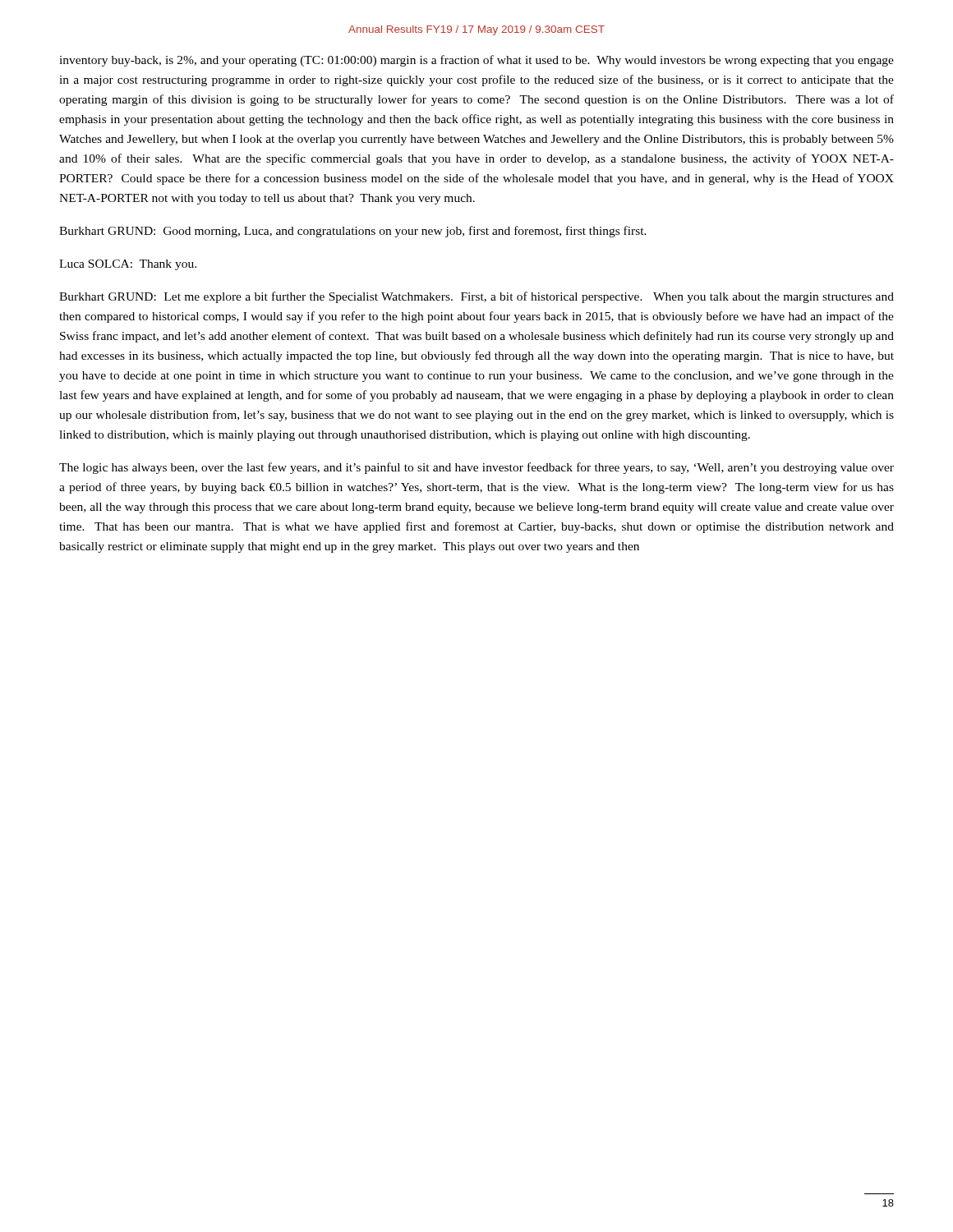Locate the text block containing "inventory buy-back, is"
Image resolution: width=953 pixels, height=1232 pixels.
(476, 129)
